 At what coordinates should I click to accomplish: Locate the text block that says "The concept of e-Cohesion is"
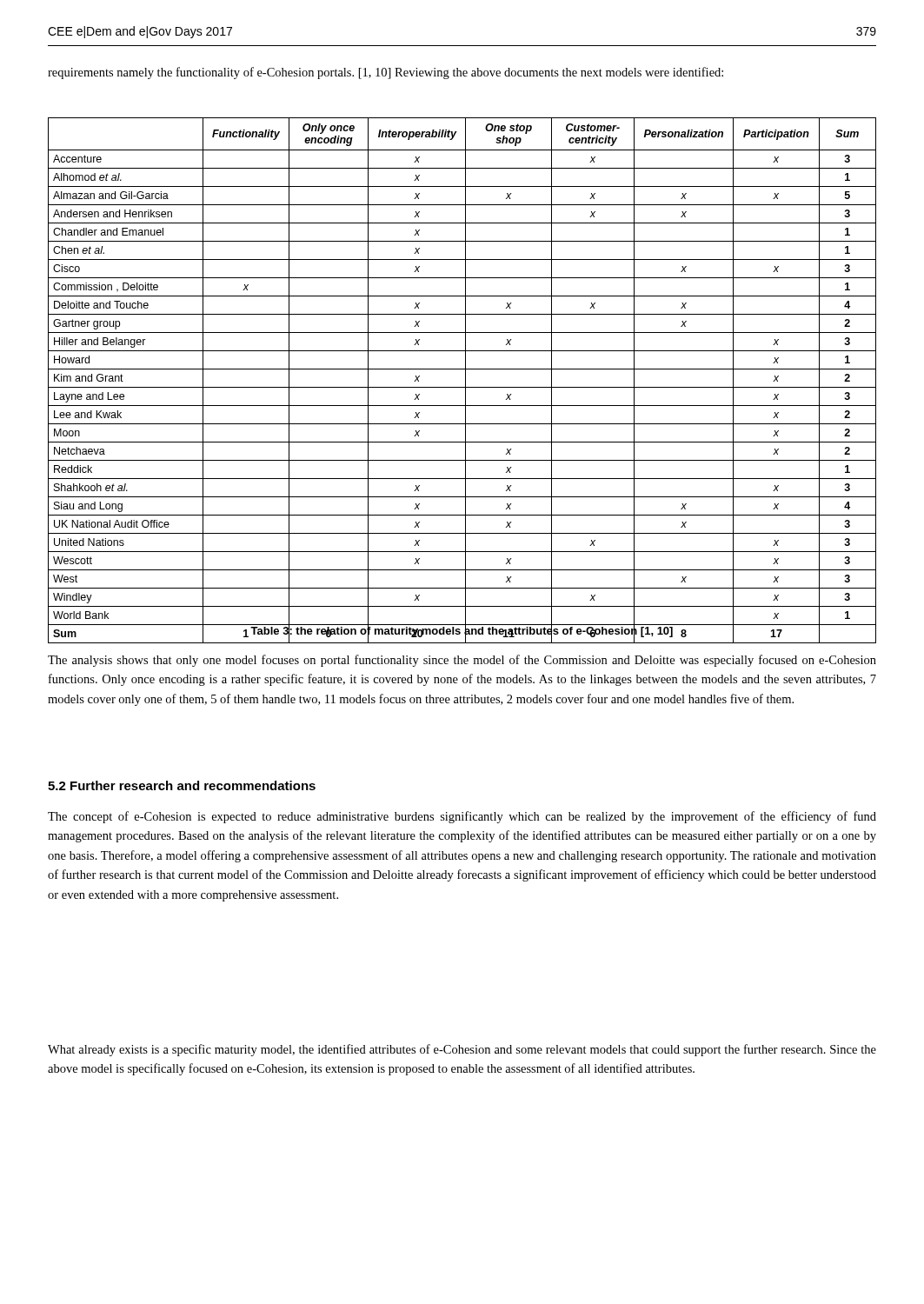pos(462,855)
